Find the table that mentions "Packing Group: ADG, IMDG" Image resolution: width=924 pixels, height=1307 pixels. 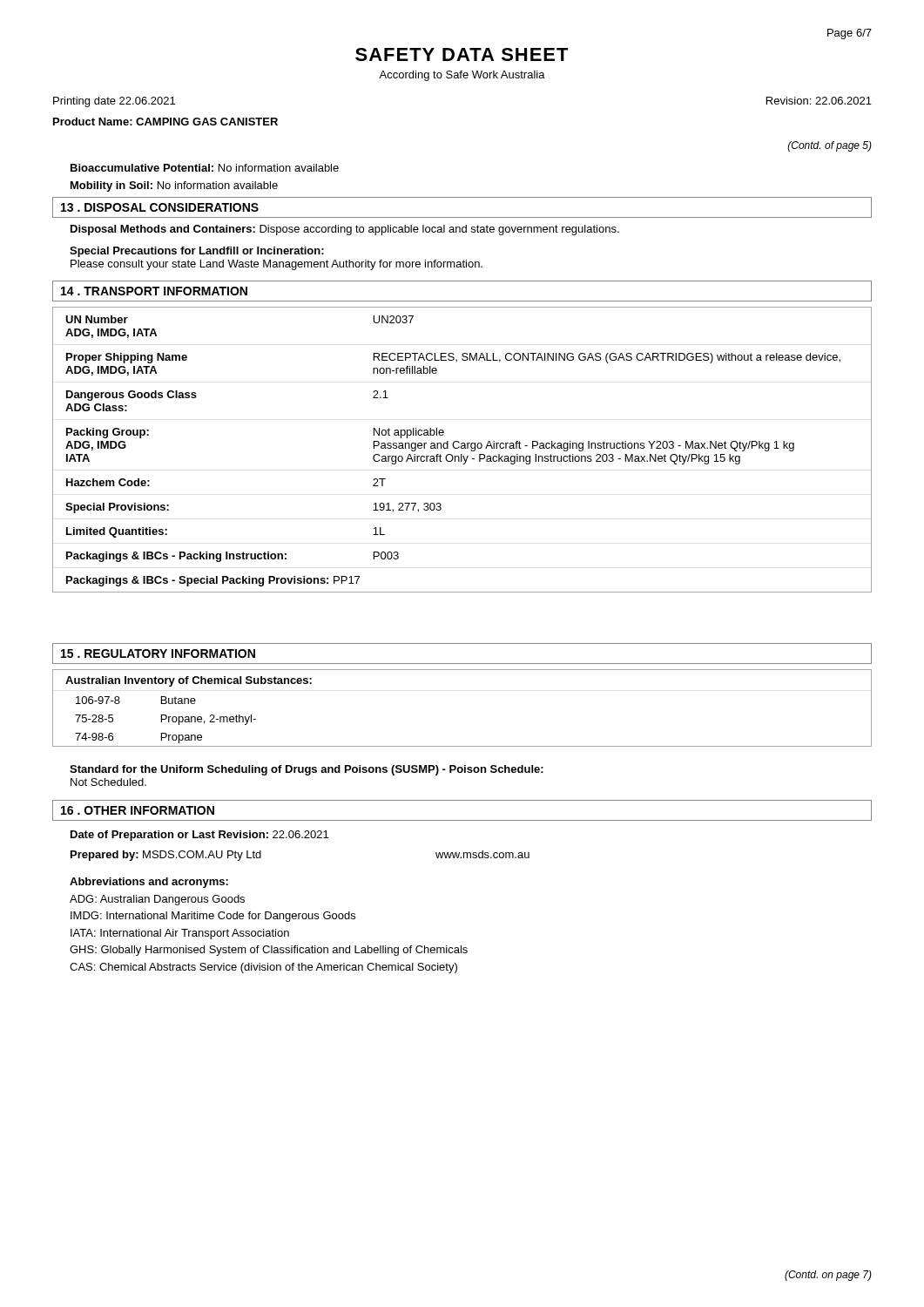[x=462, y=450]
